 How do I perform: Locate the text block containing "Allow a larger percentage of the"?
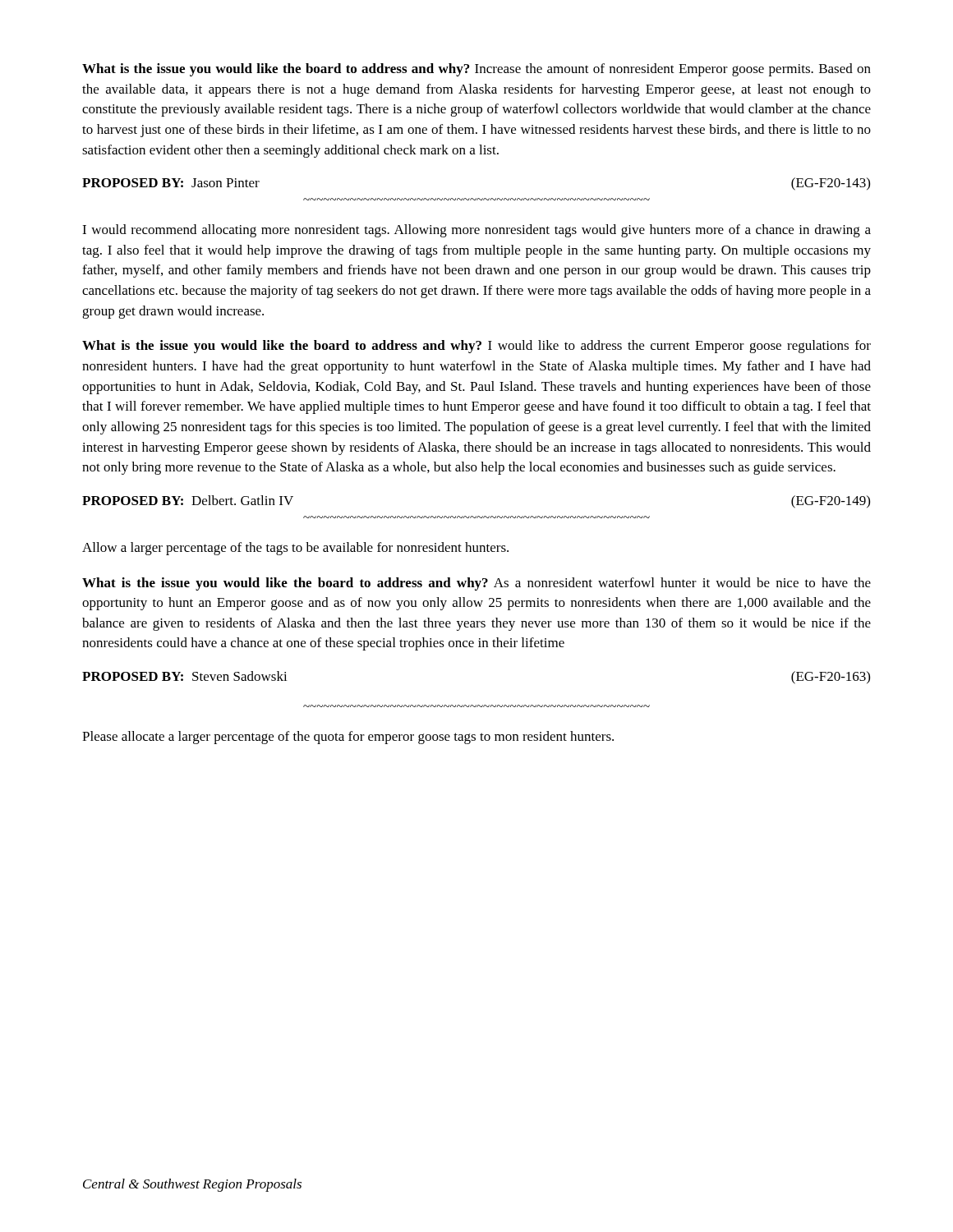click(296, 547)
